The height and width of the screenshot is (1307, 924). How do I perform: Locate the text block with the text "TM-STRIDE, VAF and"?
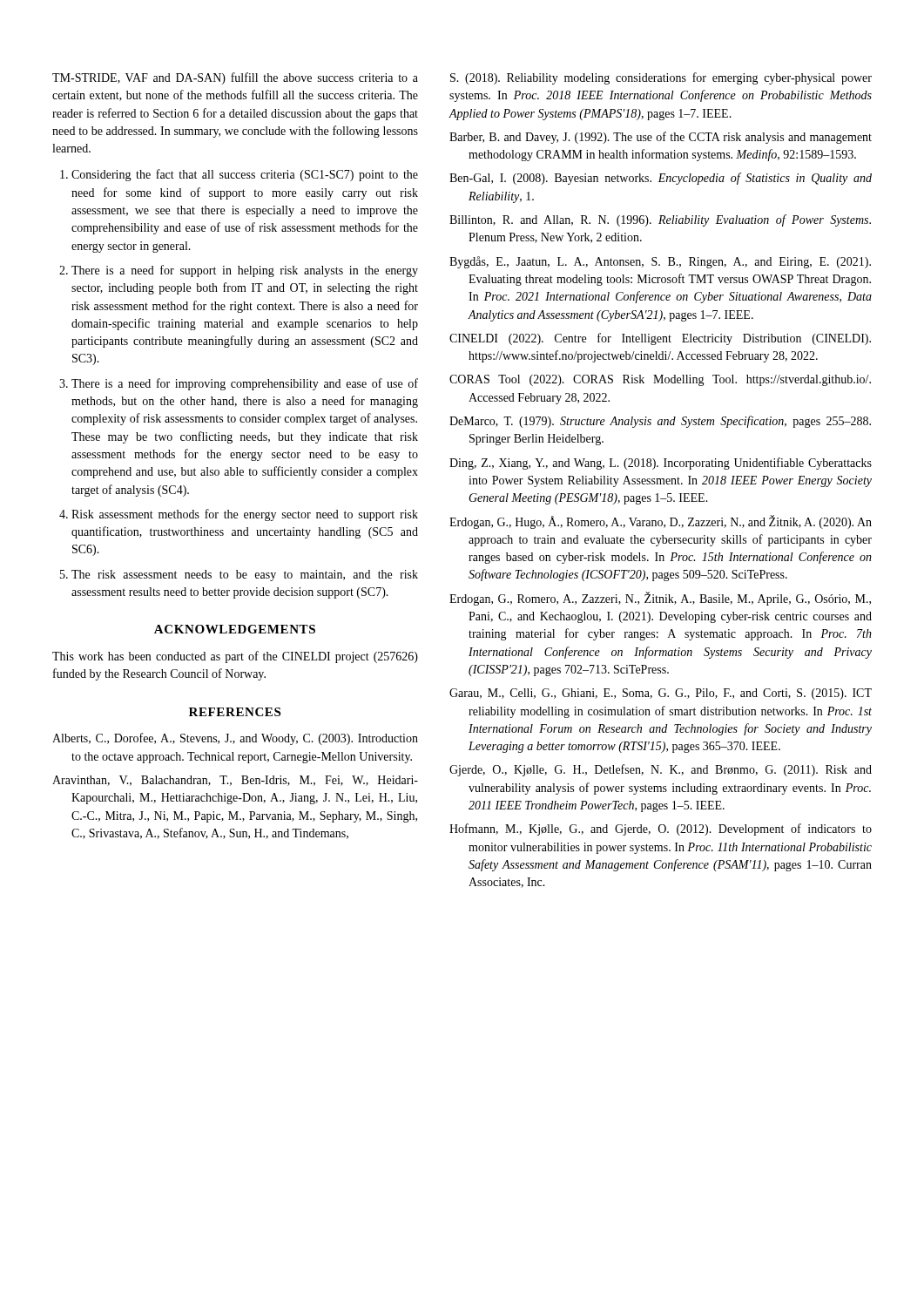pos(235,114)
